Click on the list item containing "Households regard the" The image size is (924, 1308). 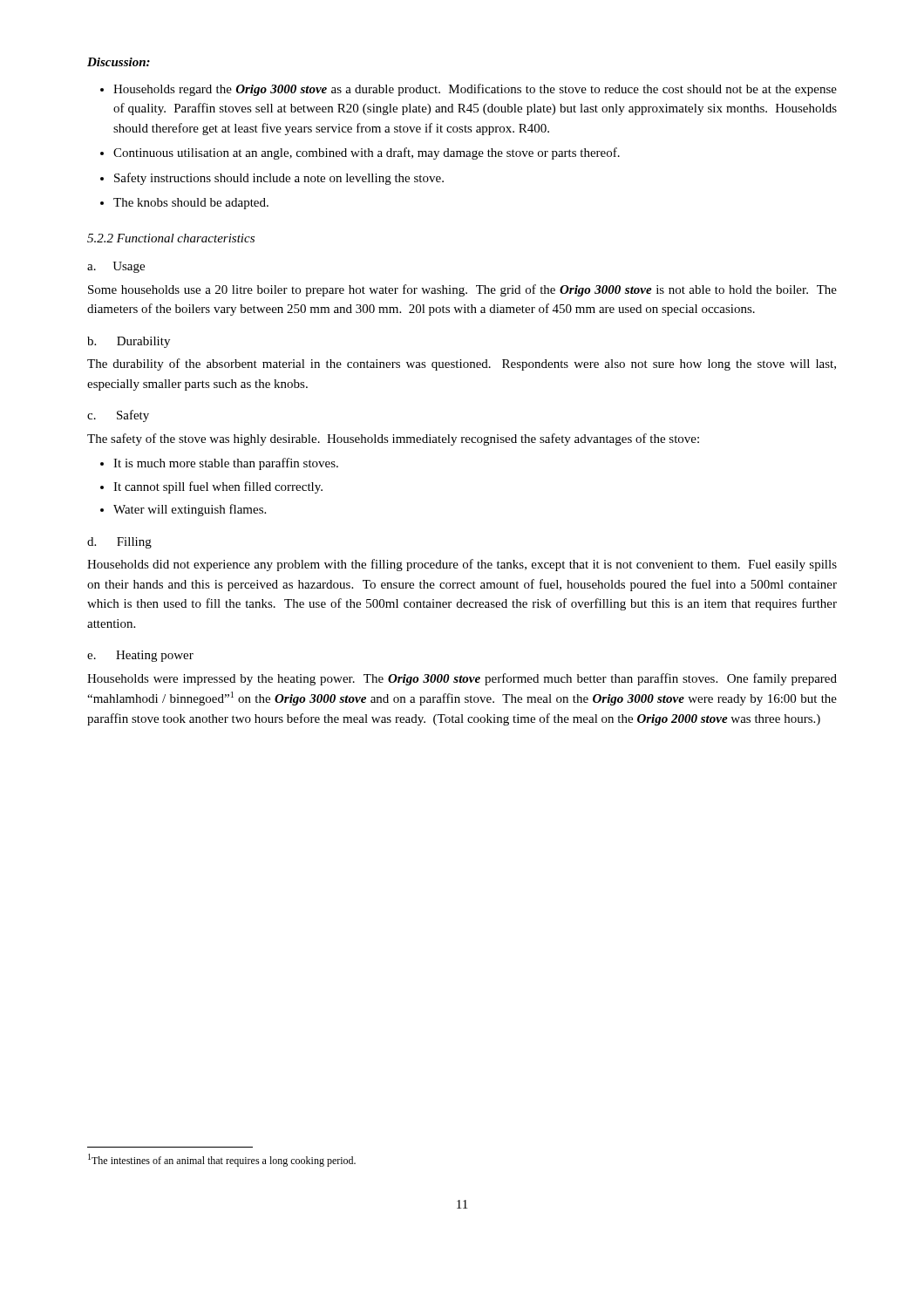(x=475, y=108)
